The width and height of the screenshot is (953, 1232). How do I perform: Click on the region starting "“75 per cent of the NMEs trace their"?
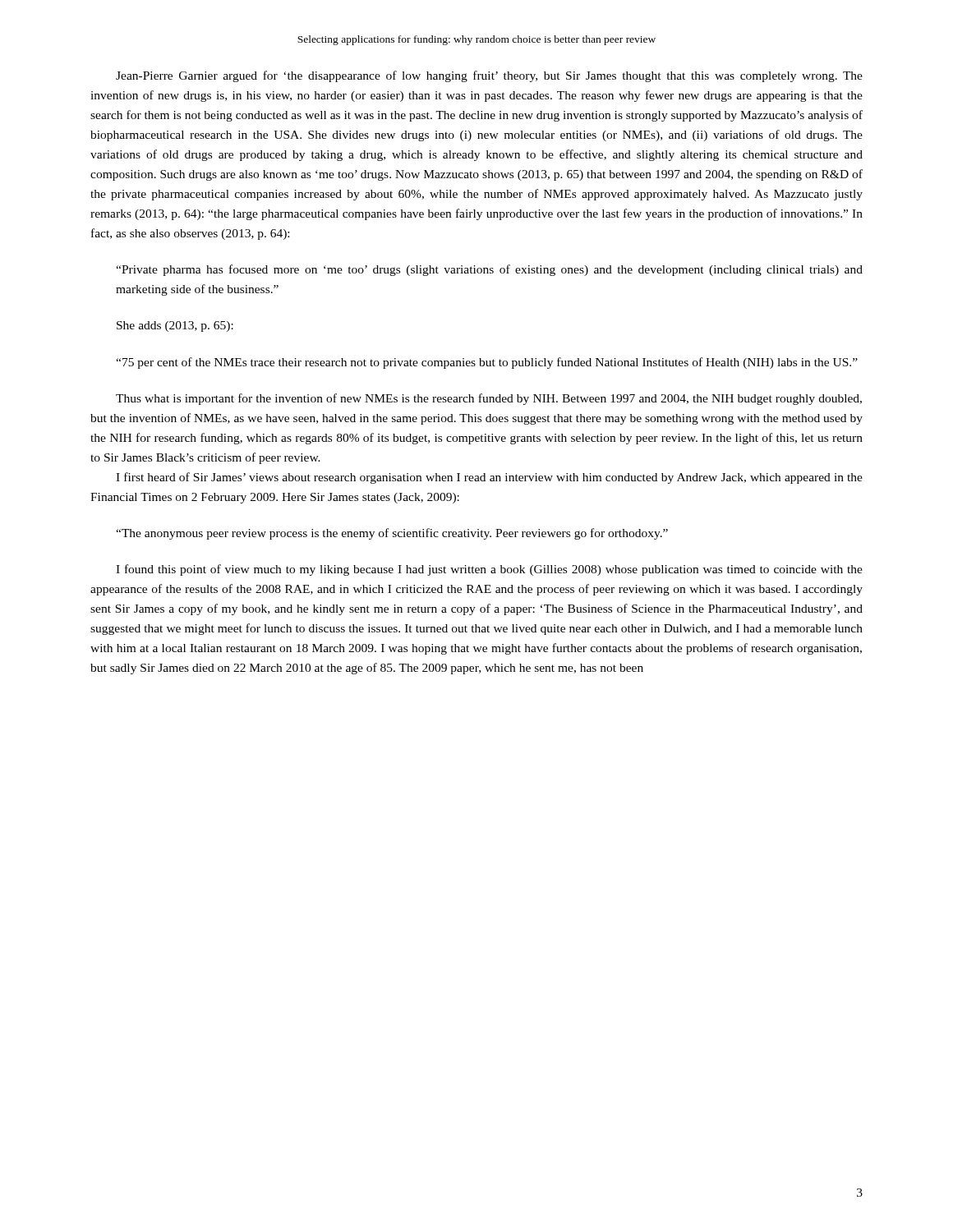pos(489,362)
